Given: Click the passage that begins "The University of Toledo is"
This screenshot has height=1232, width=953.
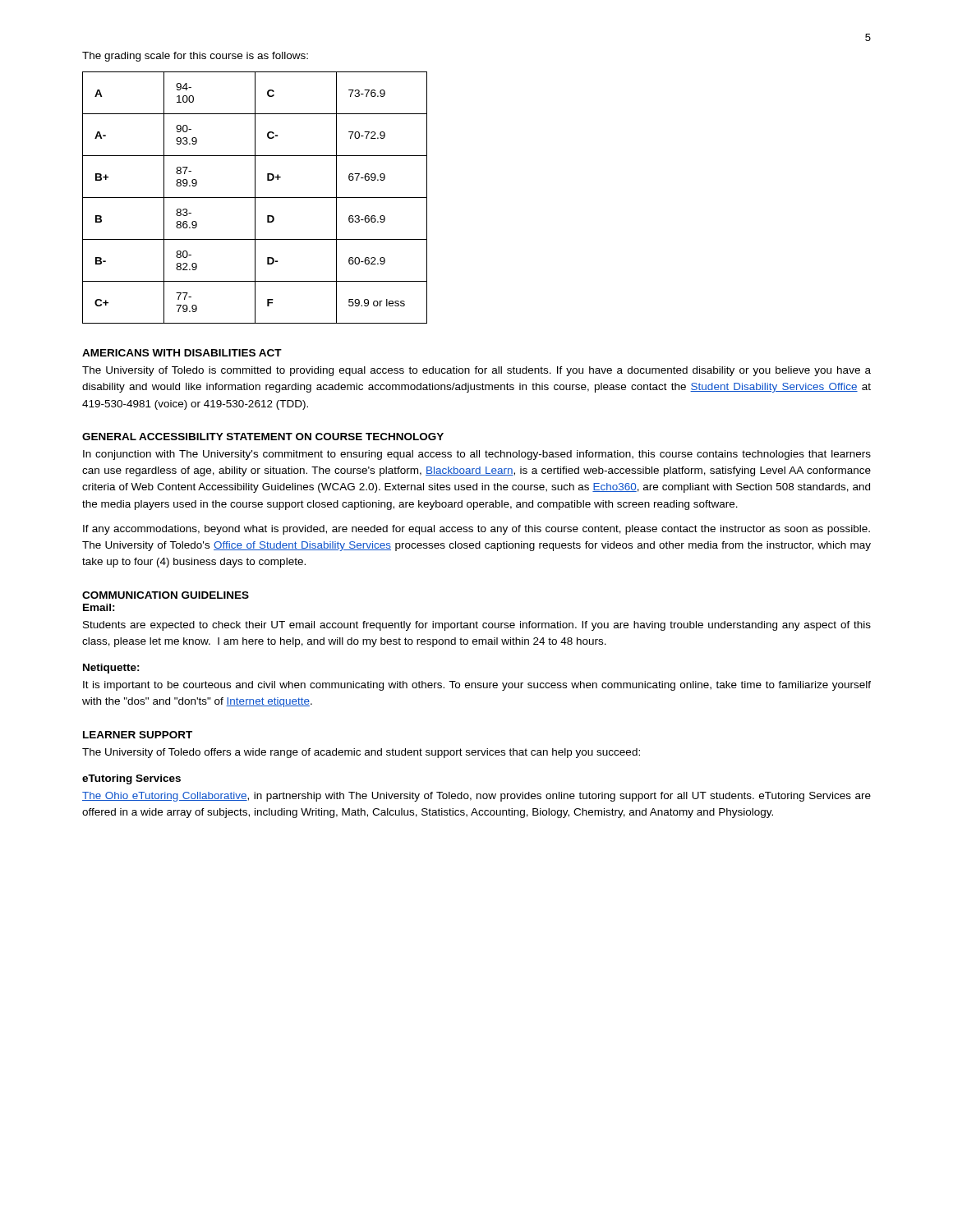Looking at the screenshot, I should point(476,387).
